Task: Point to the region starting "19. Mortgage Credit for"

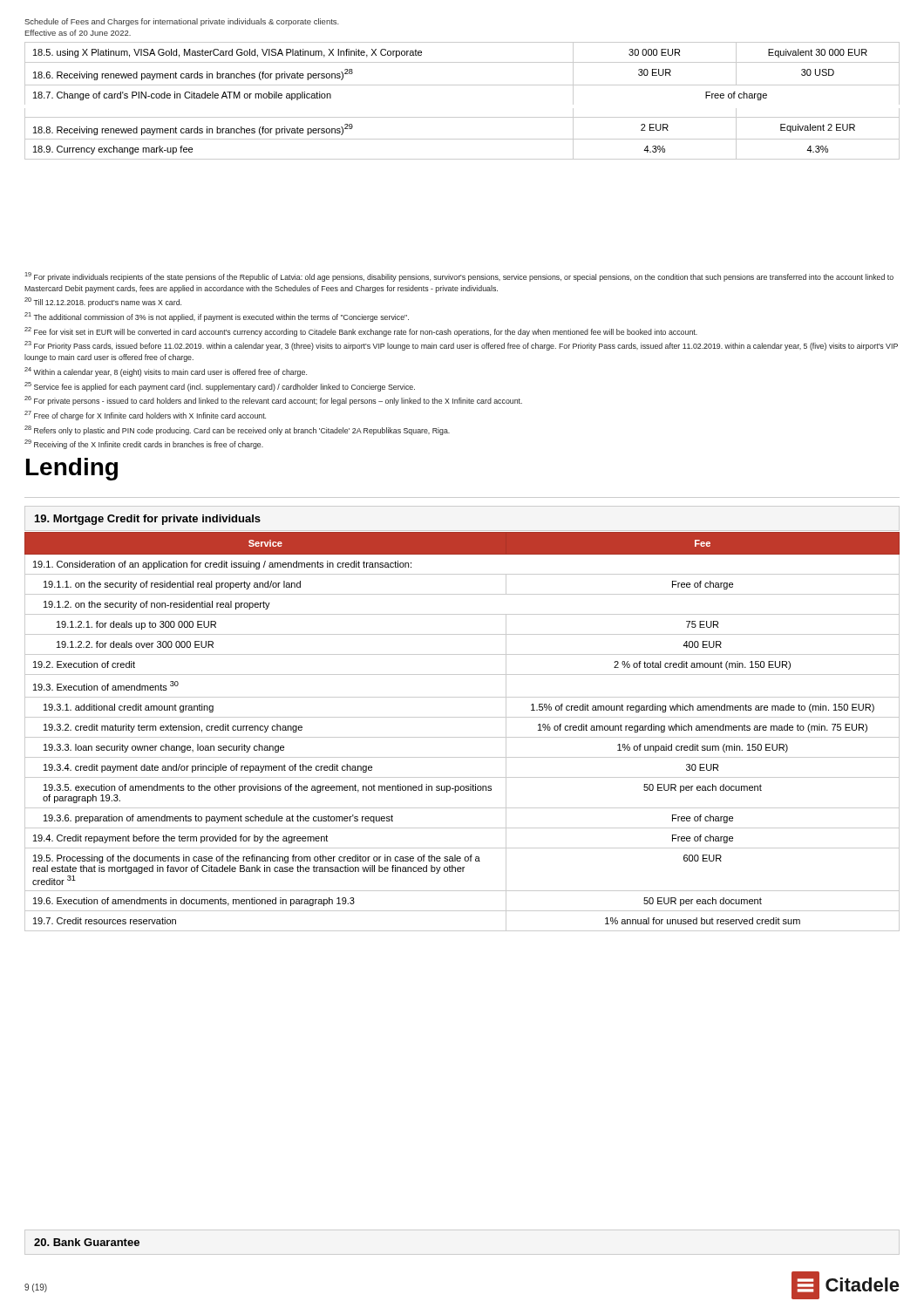Action: (147, 518)
